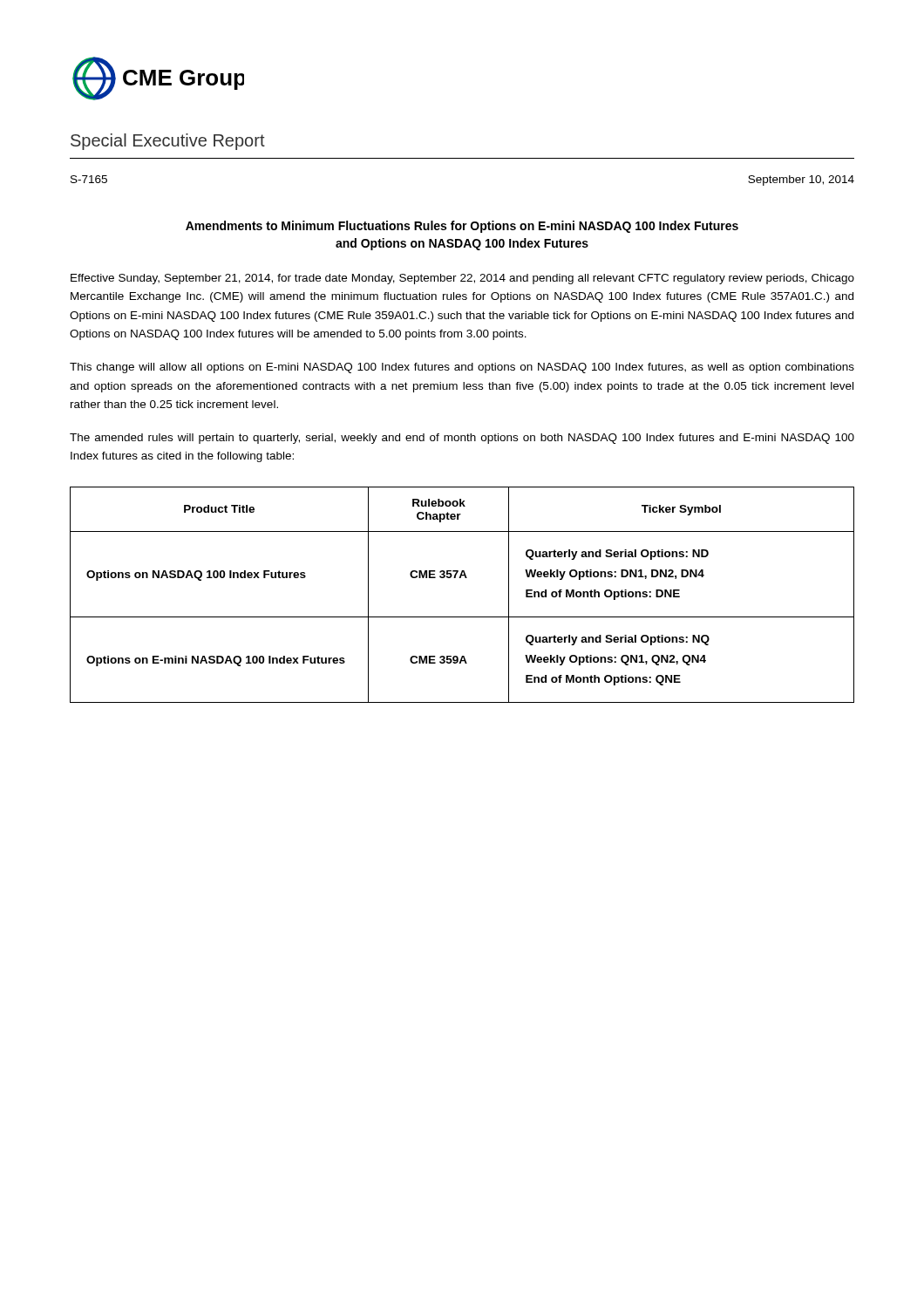Locate the text block starting "The amended rules will pertain to quarterly,"
This screenshot has width=924, height=1308.
(462, 447)
